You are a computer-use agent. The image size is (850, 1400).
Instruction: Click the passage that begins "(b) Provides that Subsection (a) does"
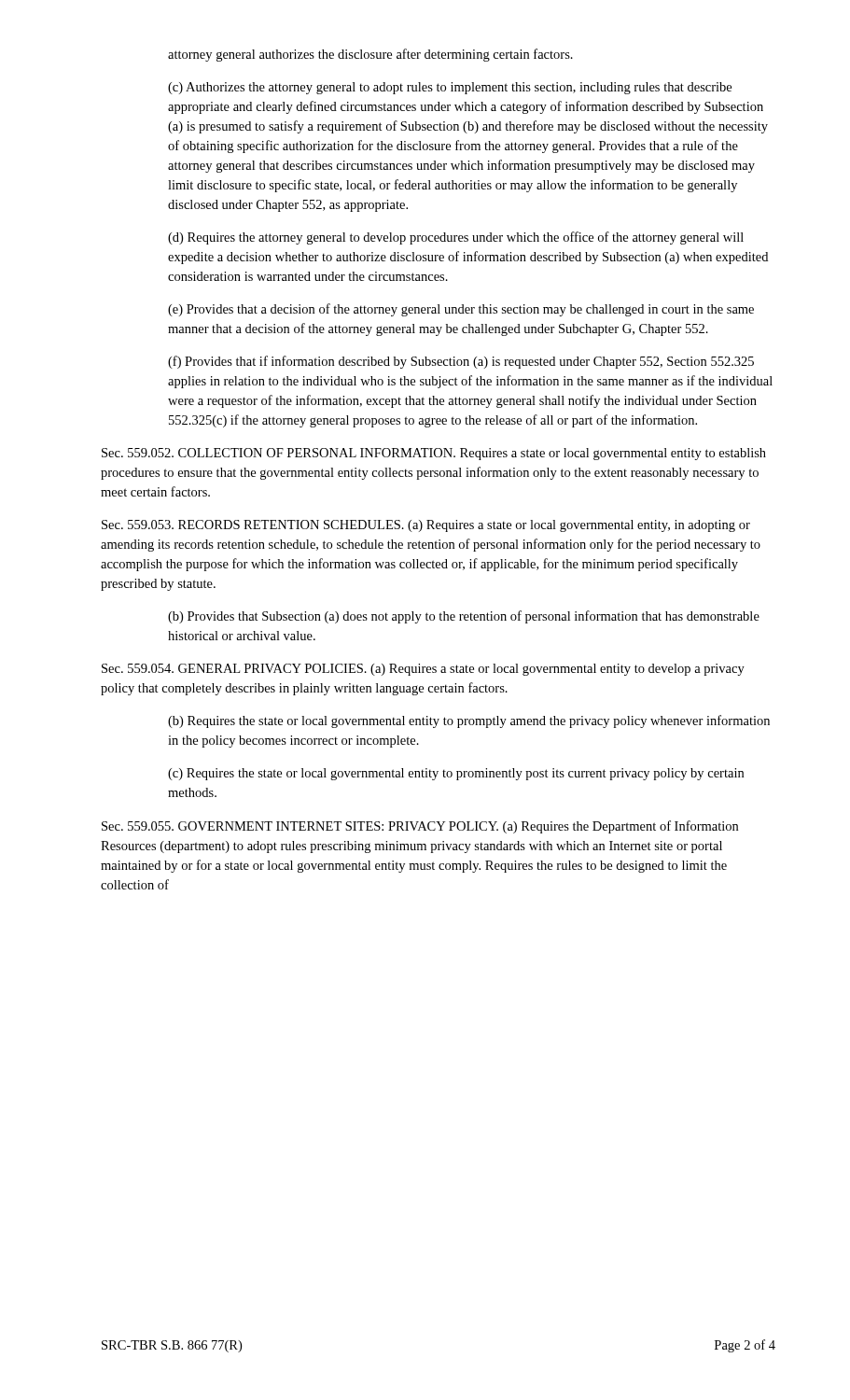point(464,626)
